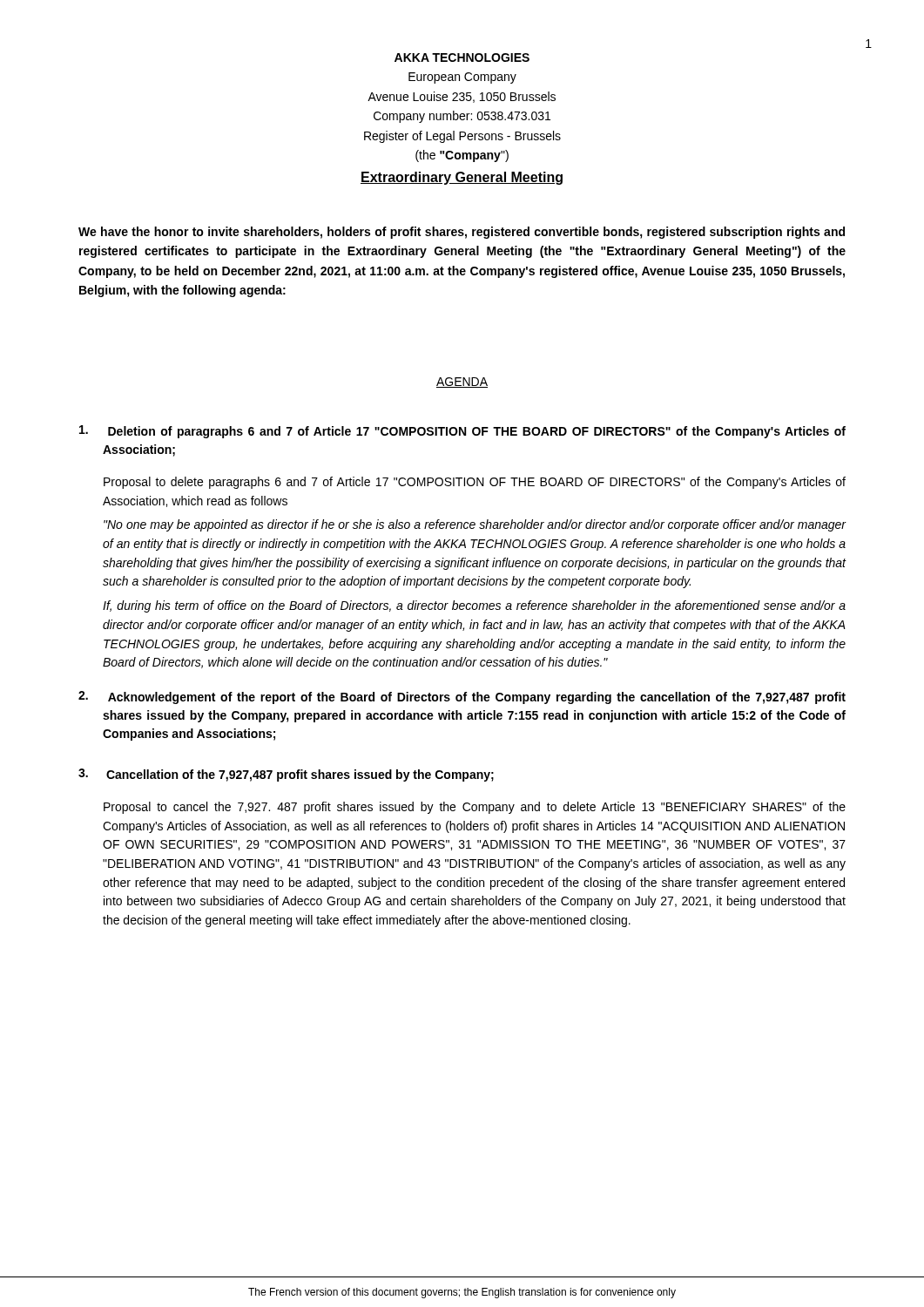Select the text block with the text "We have the honor to"
The width and height of the screenshot is (924, 1307).
462,261
